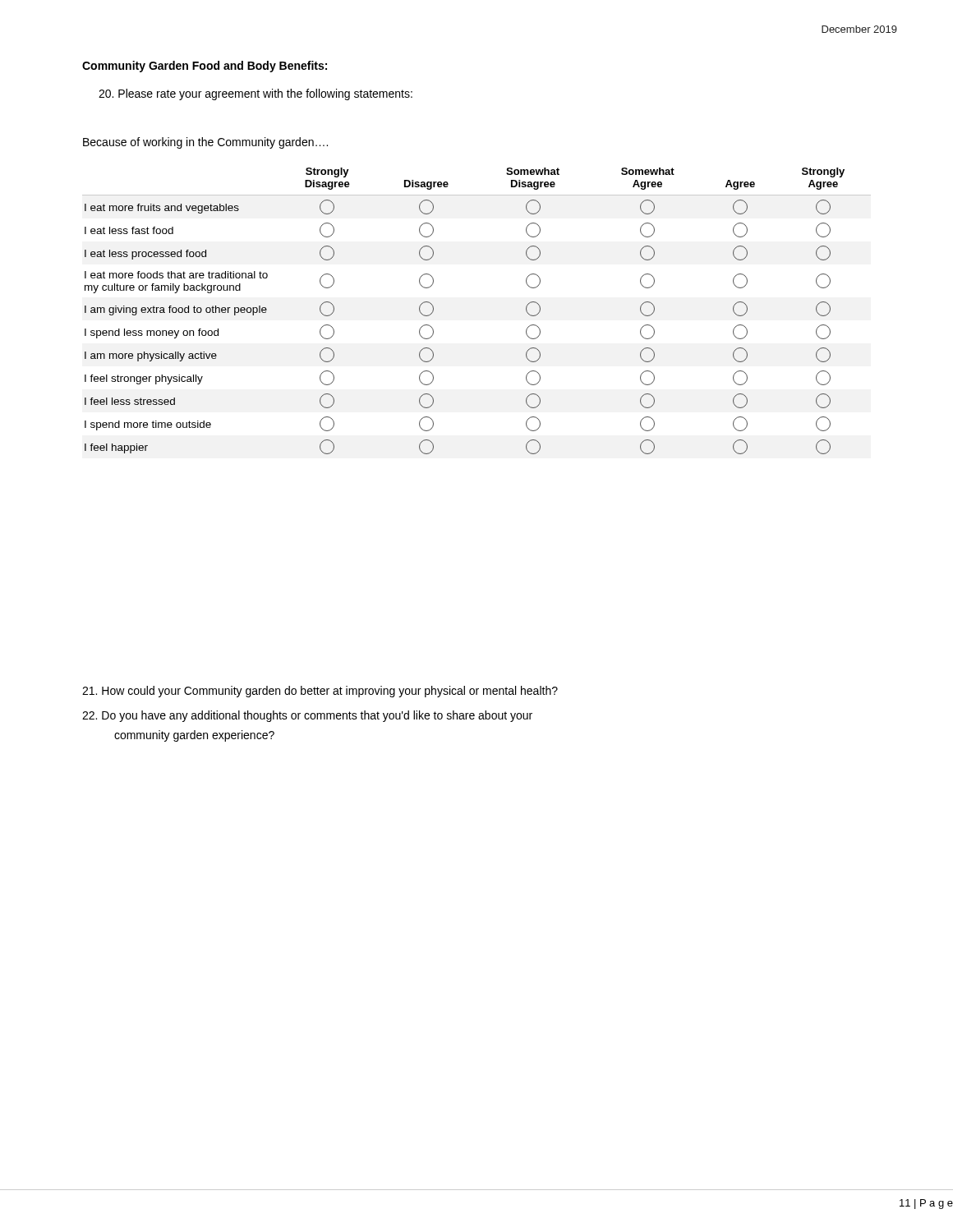Find the block on this page that starts "Please rate your agreement with the following"
Image resolution: width=953 pixels, height=1232 pixels.
[x=256, y=94]
